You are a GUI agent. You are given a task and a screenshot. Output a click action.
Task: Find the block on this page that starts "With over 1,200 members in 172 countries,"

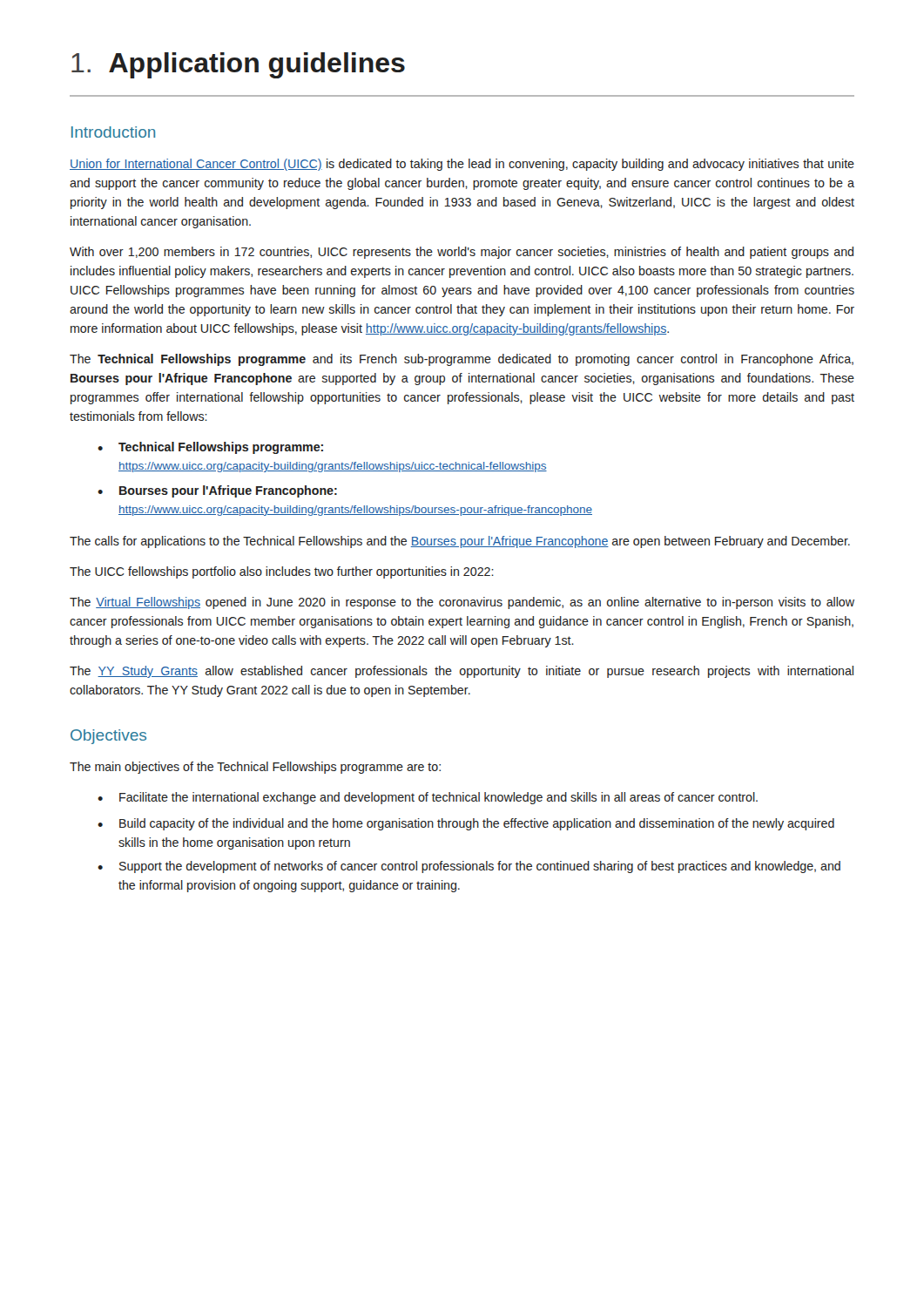click(x=462, y=290)
